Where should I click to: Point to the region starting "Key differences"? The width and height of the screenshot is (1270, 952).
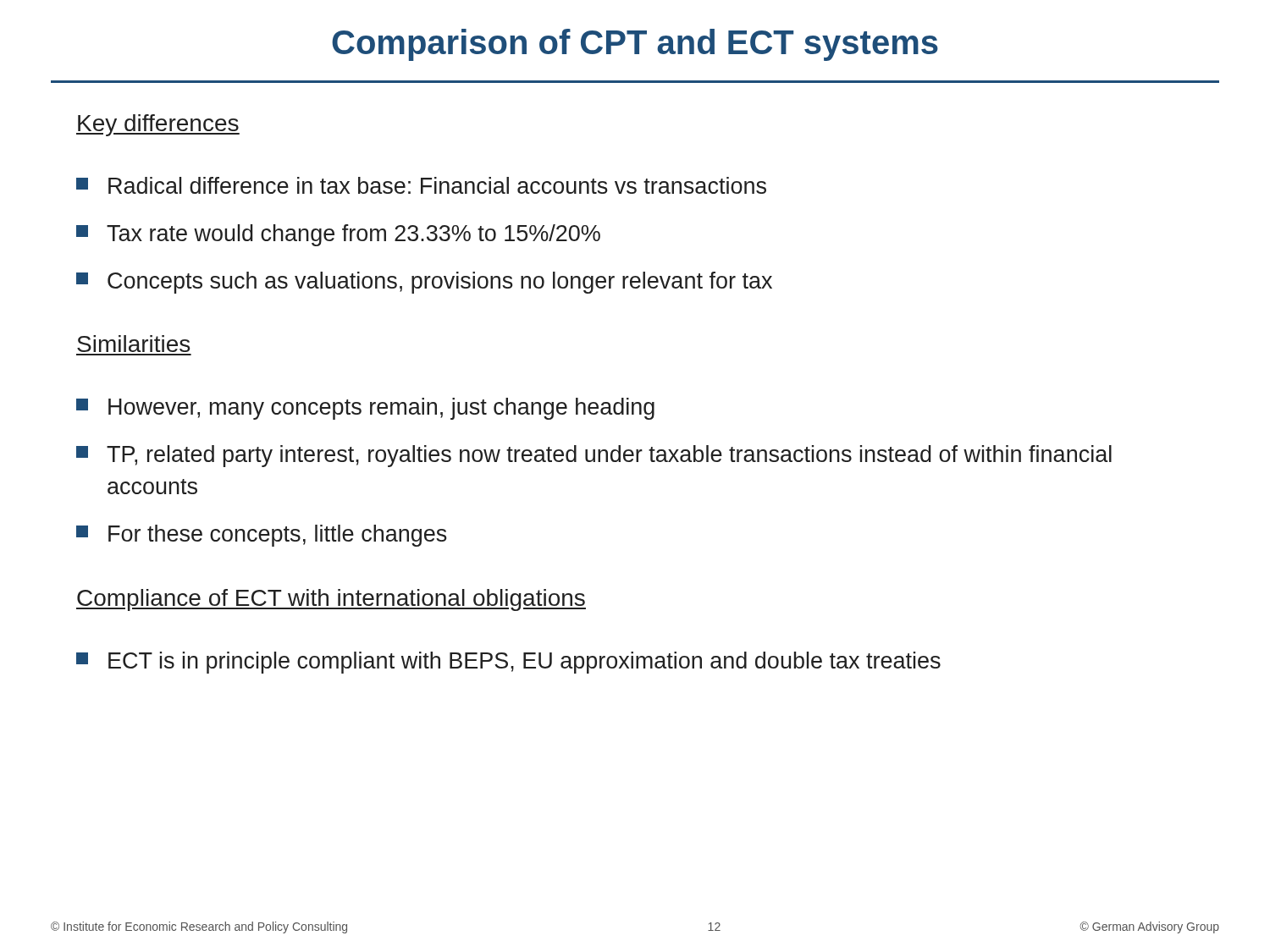[x=158, y=123]
